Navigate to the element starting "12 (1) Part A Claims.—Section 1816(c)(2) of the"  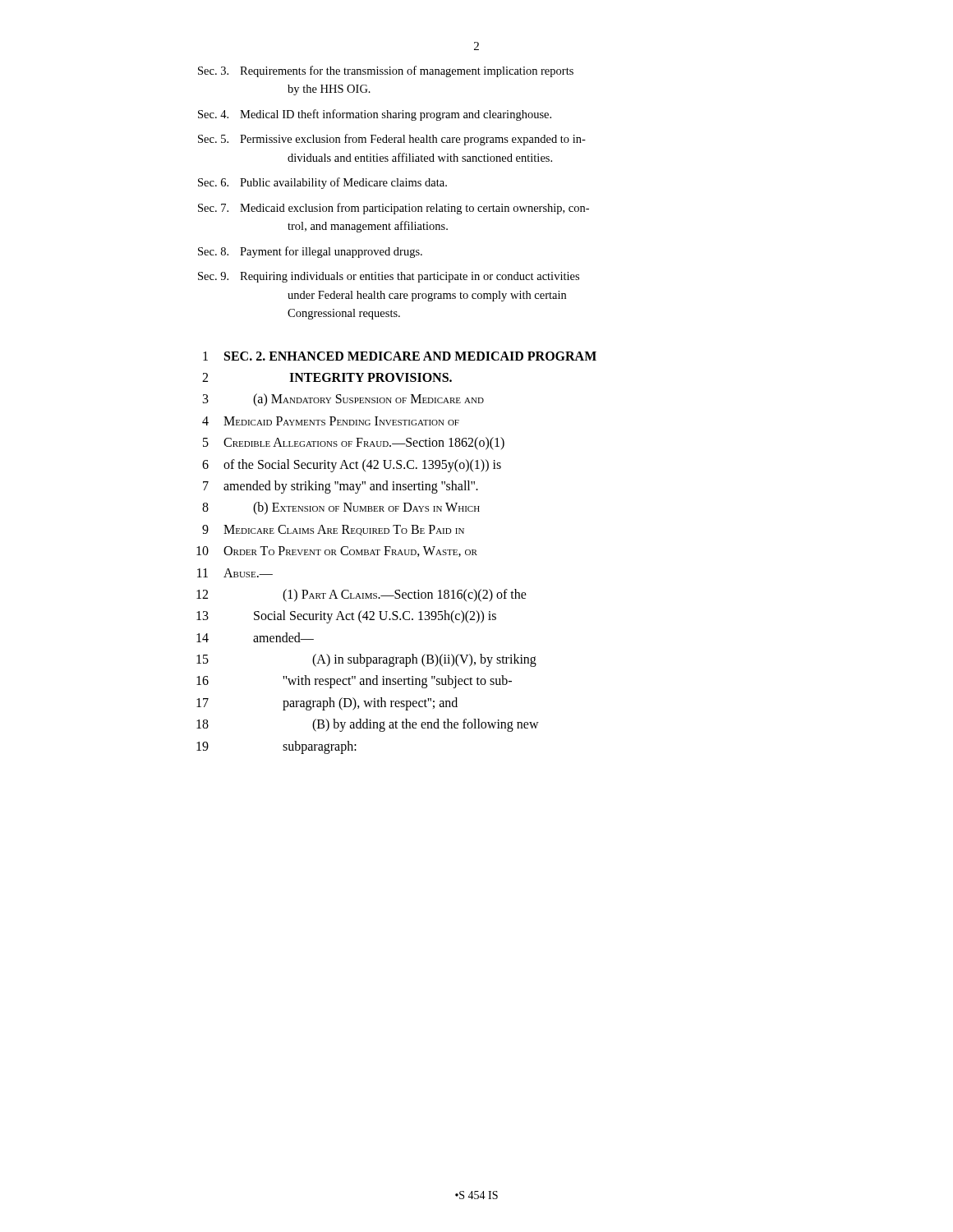pos(476,616)
